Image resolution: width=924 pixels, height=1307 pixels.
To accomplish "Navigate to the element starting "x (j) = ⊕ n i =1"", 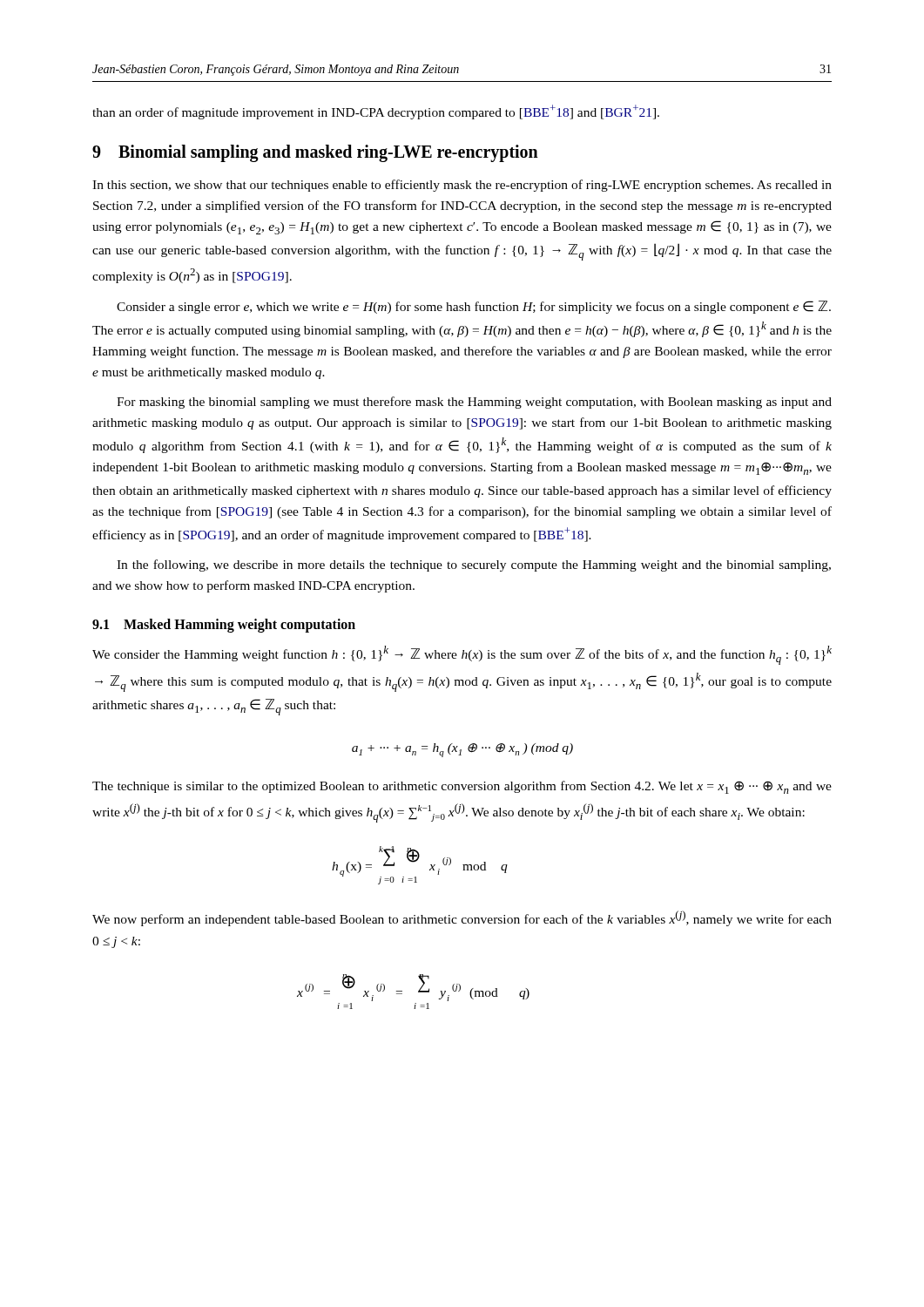I will (462, 992).
